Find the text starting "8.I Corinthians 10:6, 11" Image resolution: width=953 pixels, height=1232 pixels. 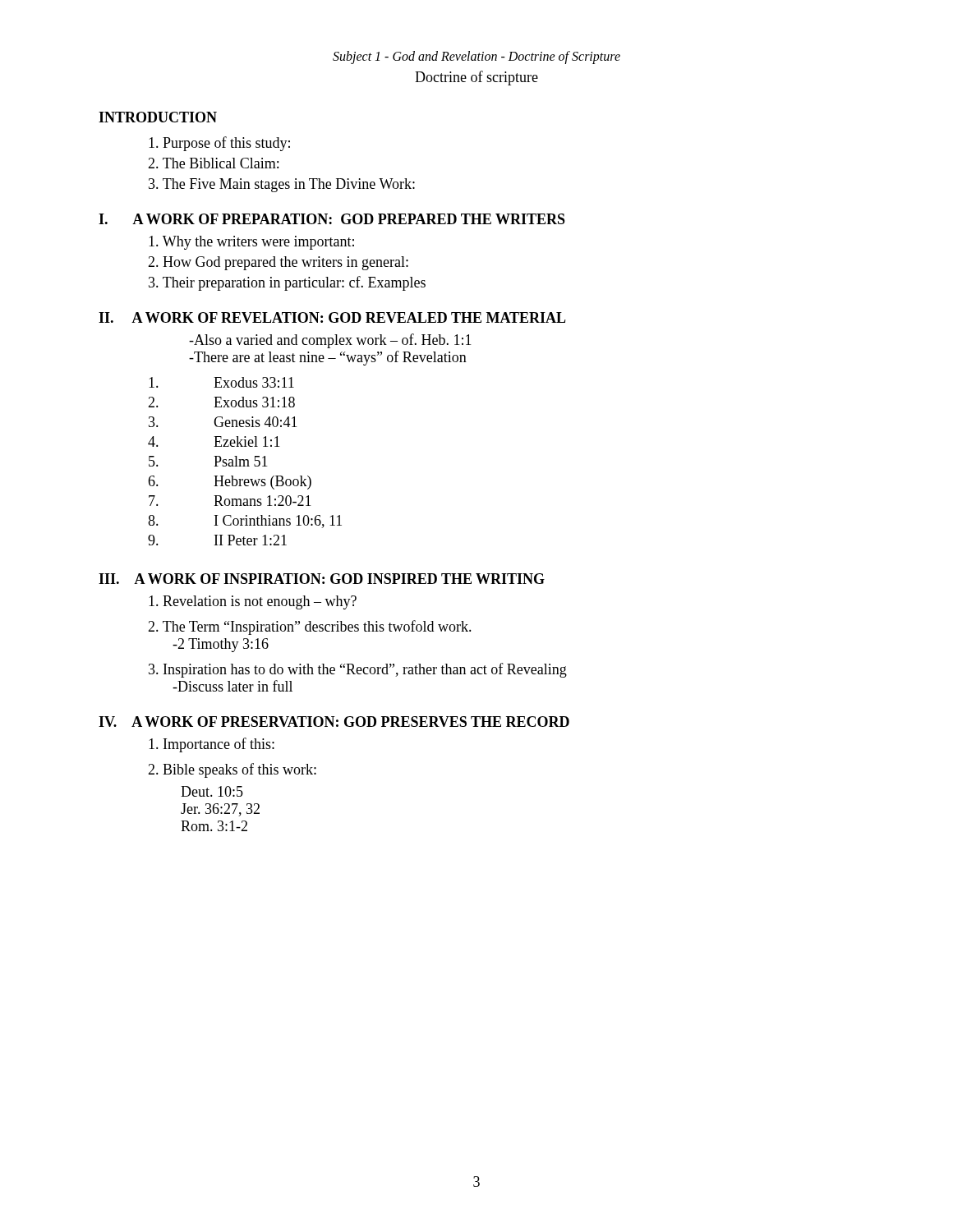pyautogui.click(x=245, y=521)
